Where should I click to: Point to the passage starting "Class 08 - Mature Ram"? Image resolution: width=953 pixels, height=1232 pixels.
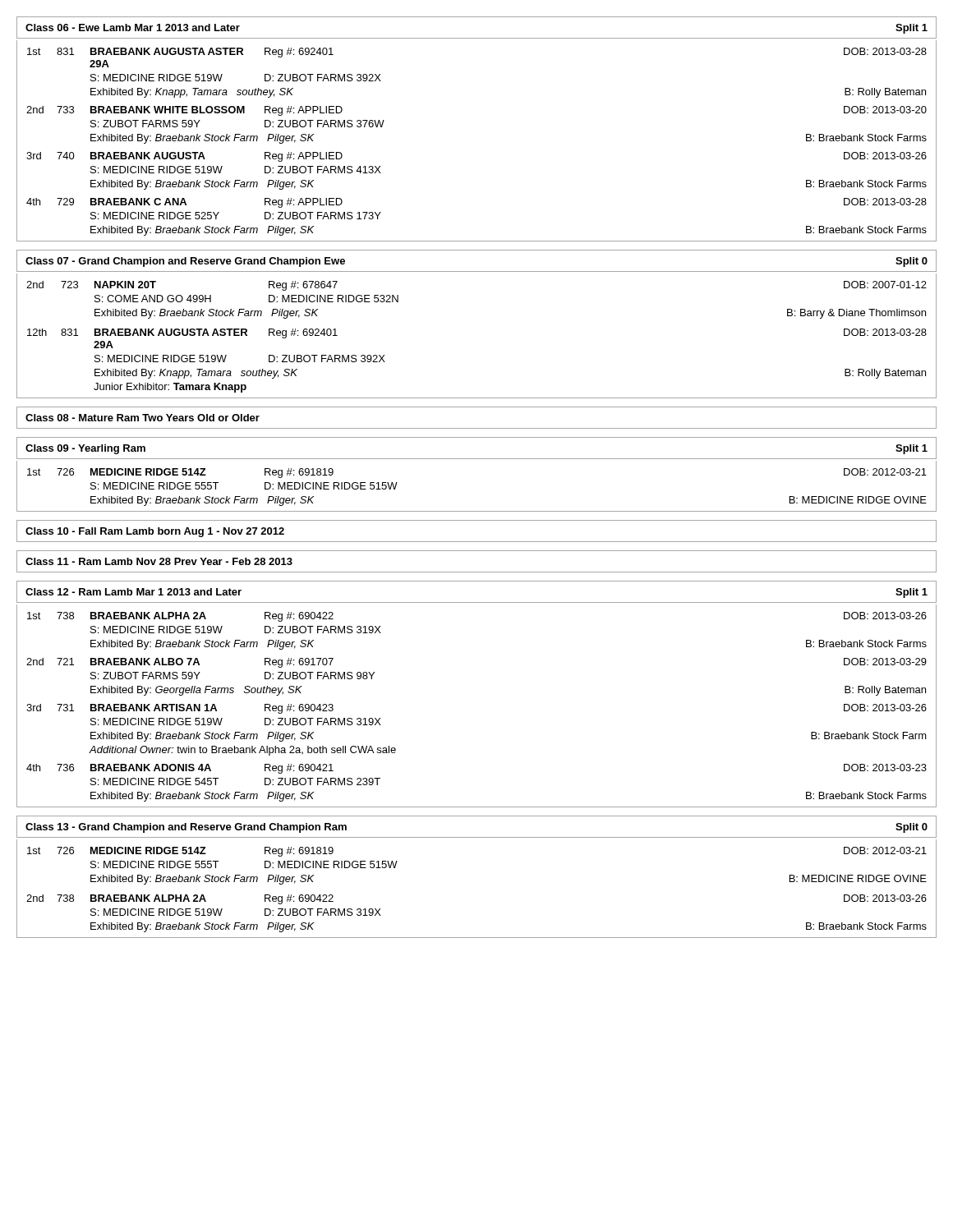coord(142,418)
